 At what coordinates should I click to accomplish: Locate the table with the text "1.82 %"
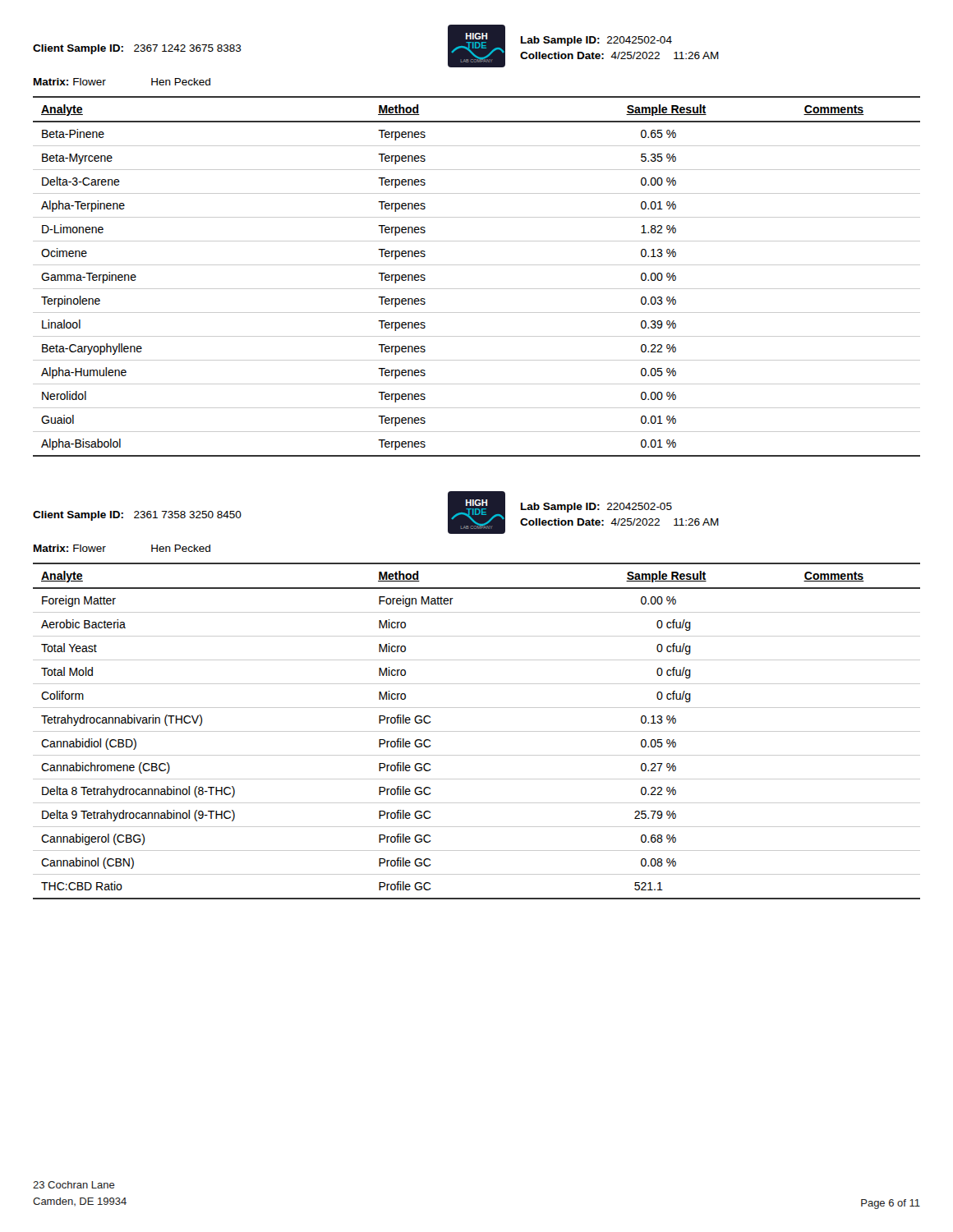click(x=476, y=276)
